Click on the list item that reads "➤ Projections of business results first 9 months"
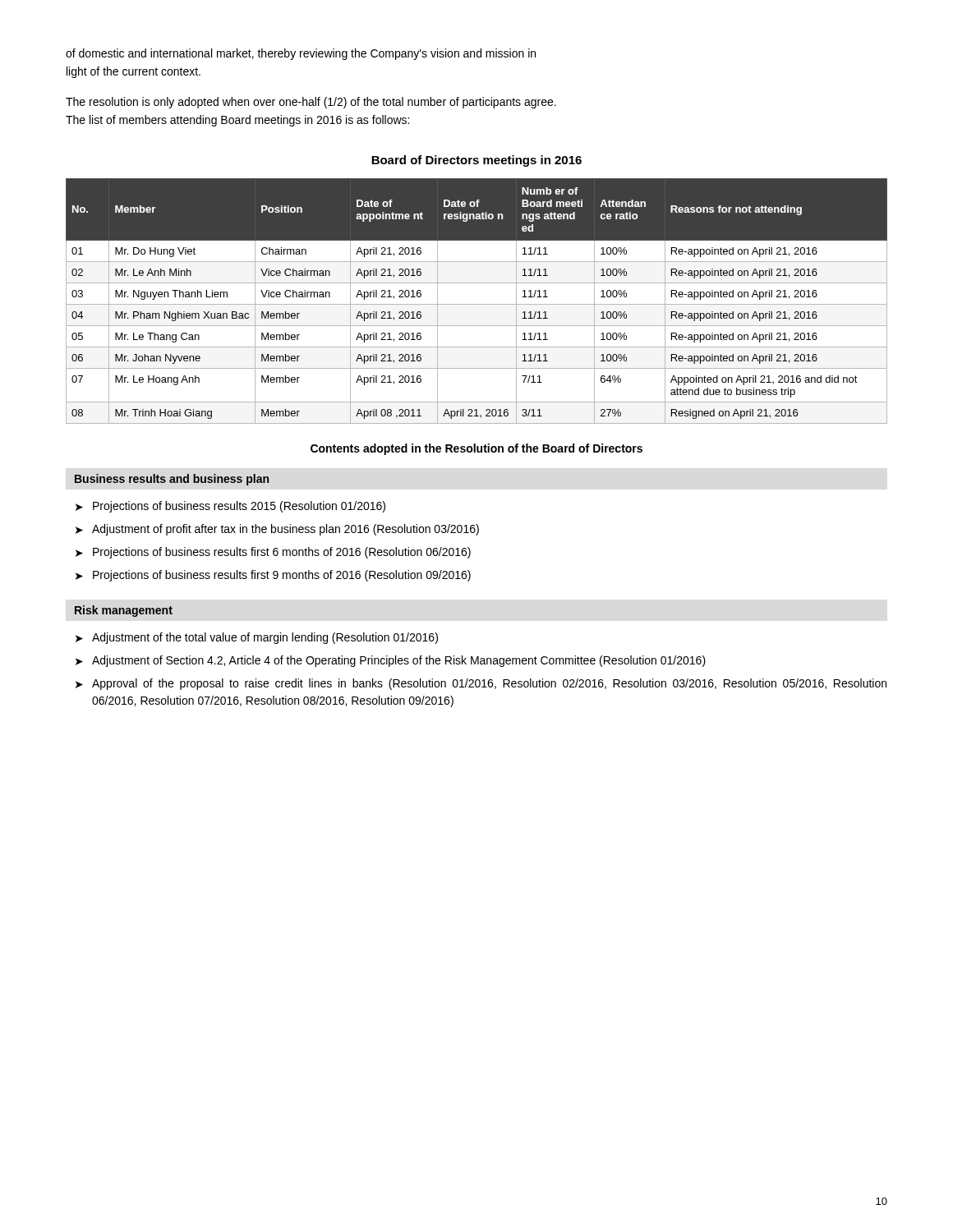 click(273, 575)
